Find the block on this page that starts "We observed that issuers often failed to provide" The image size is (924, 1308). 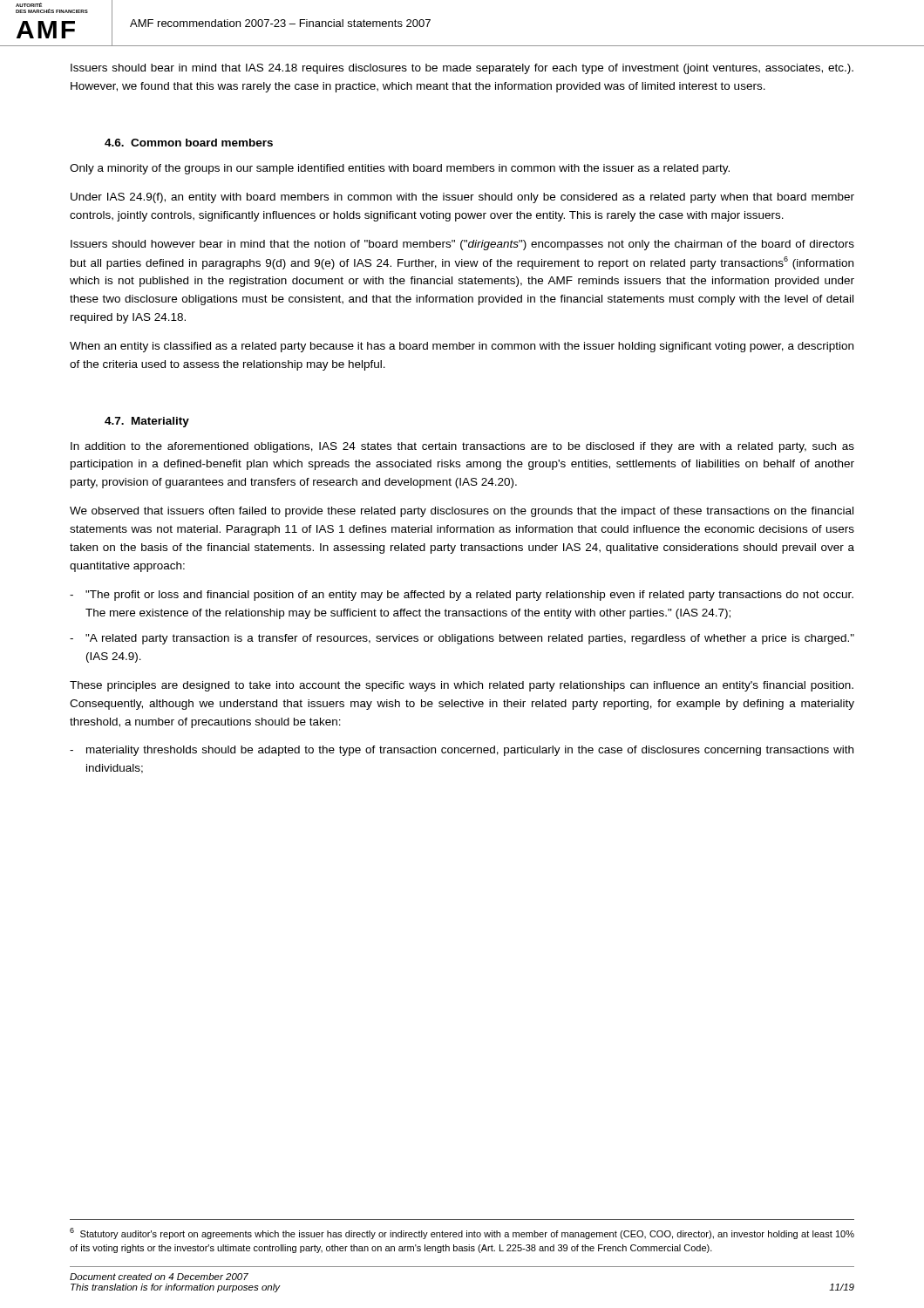pyautogui.click(x=462, y=538)
